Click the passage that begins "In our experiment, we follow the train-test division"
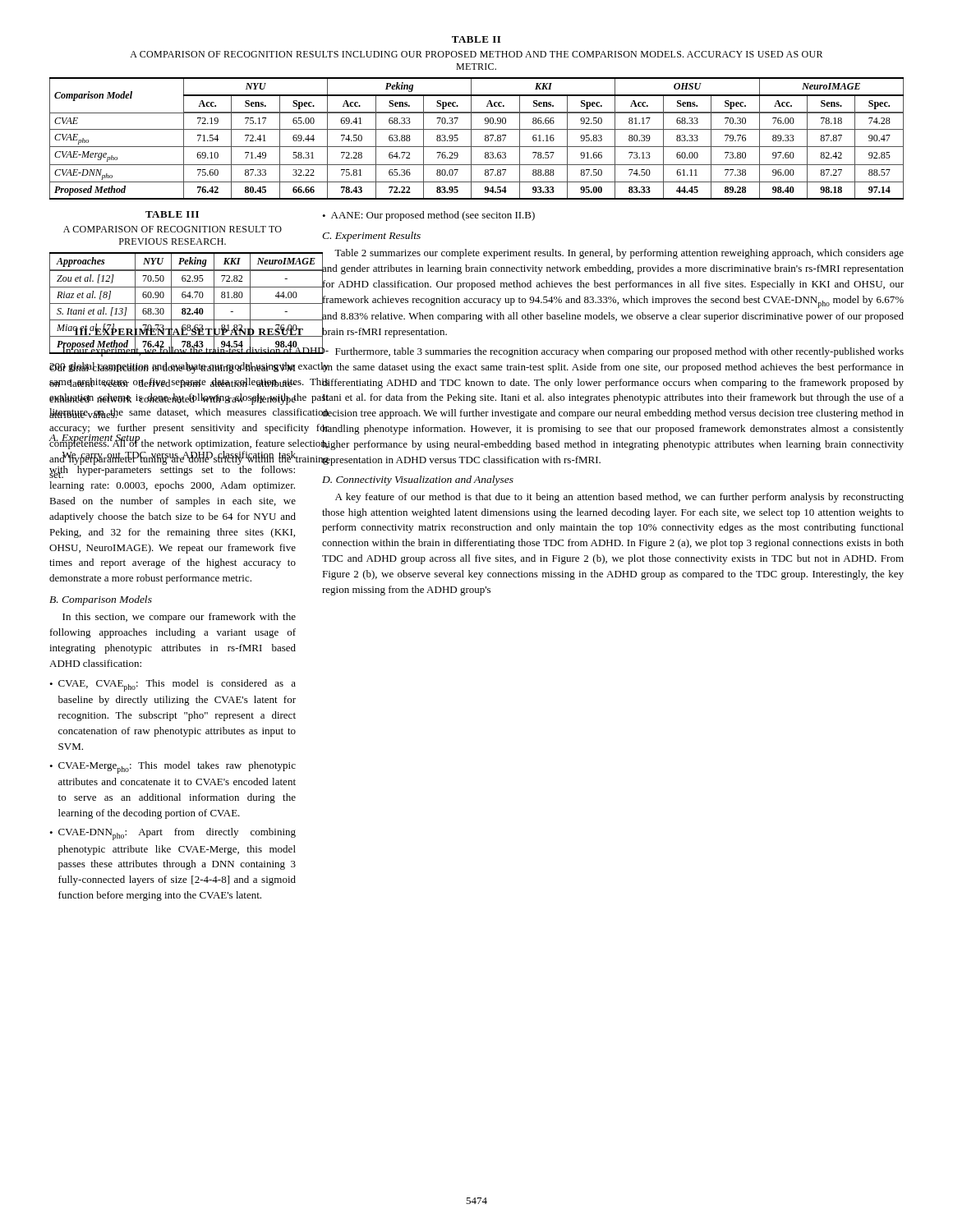 tap(189, 413)
